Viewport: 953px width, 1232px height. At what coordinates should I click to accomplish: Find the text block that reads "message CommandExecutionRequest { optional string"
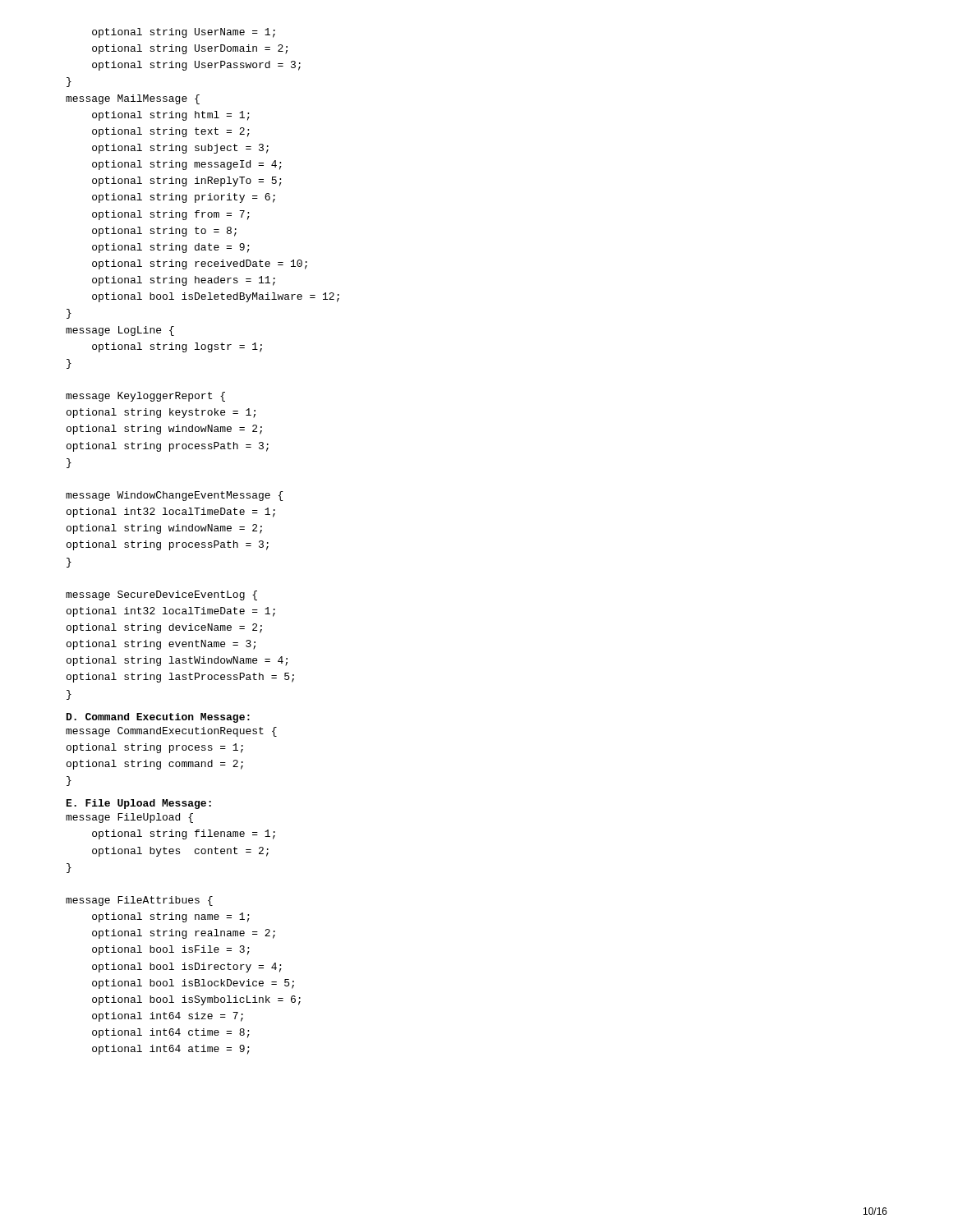171,756
